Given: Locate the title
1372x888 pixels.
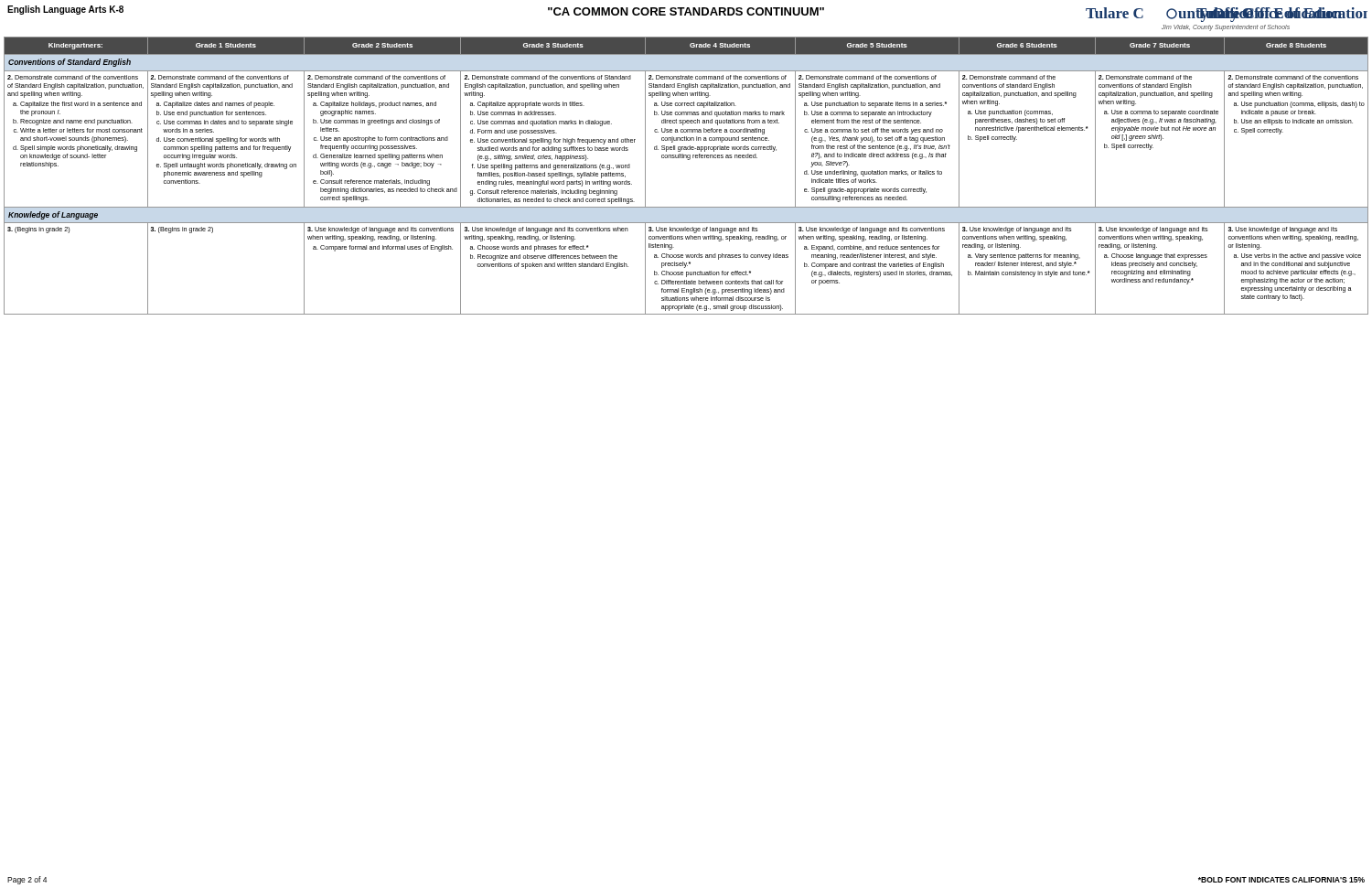Looking at the screenshot, I should [686, 11].
